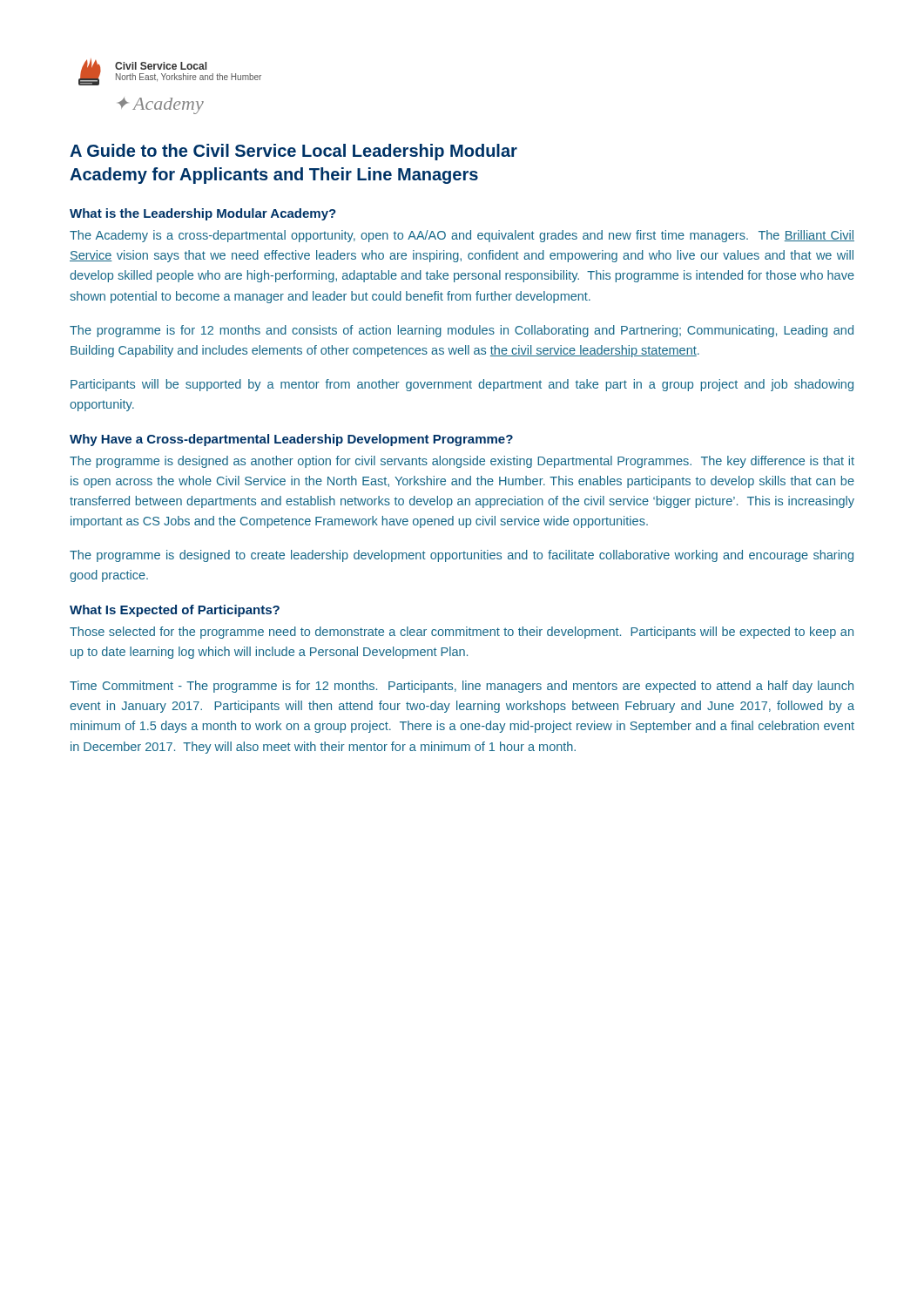
Task: Locate the text "What Is Expected of Participants?"
Action: pyautogui.click(x=175, y=609)
